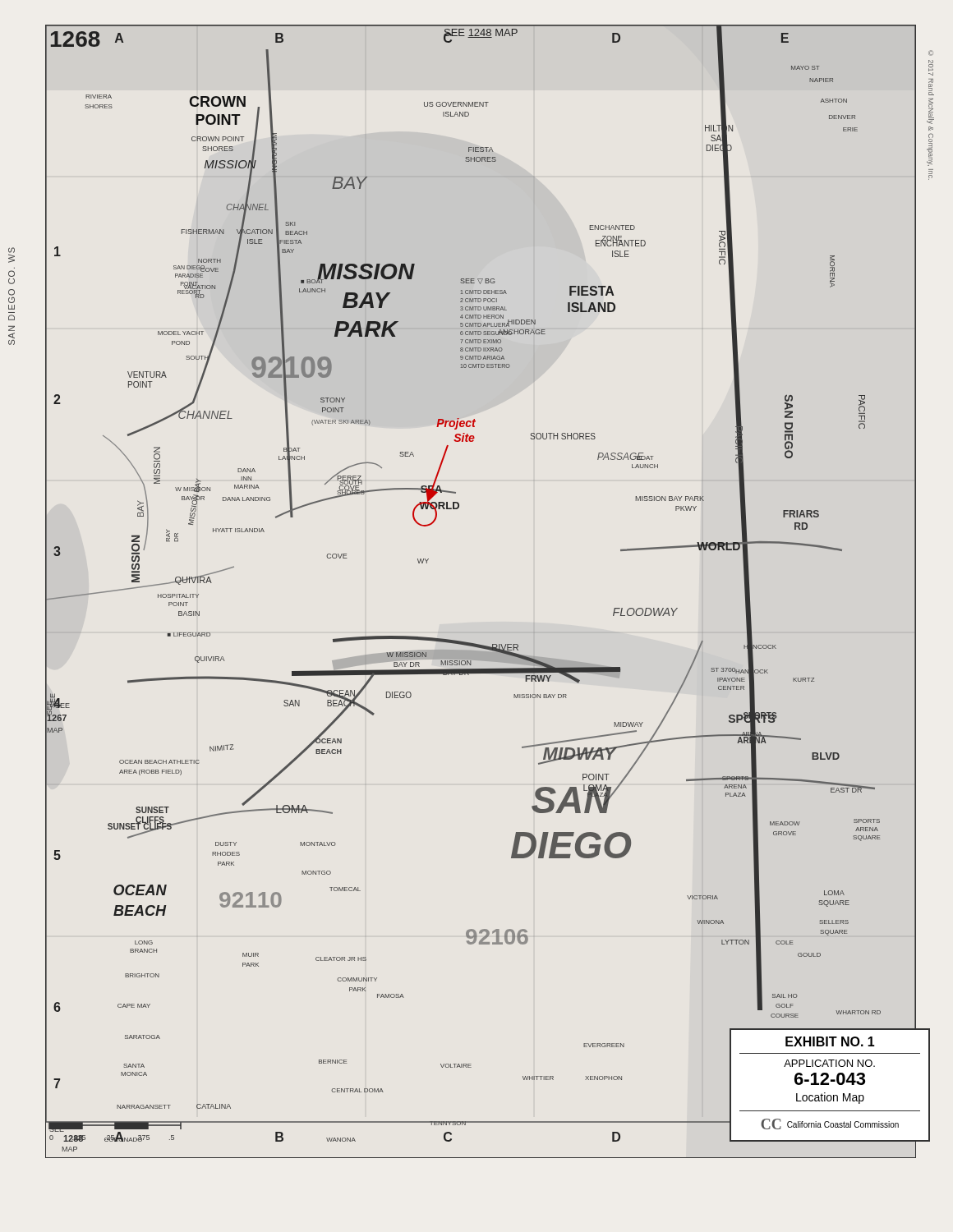Find the table that mentions "EXHIBIT NO. 1 APPLICATION"
The height and width of the screenshot is (1232, 953).
pos(830,1085)
